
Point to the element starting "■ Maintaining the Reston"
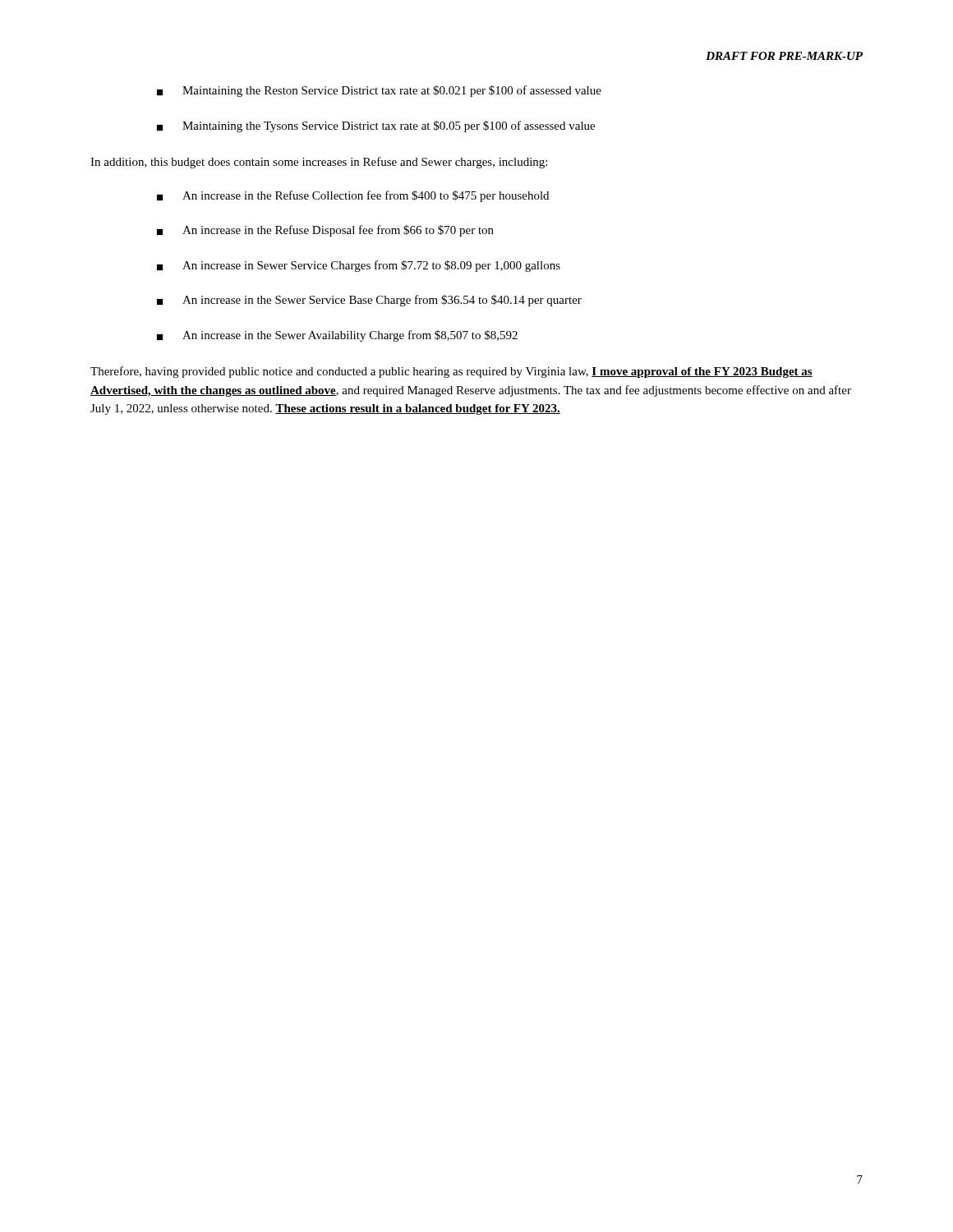coord(509,91)
